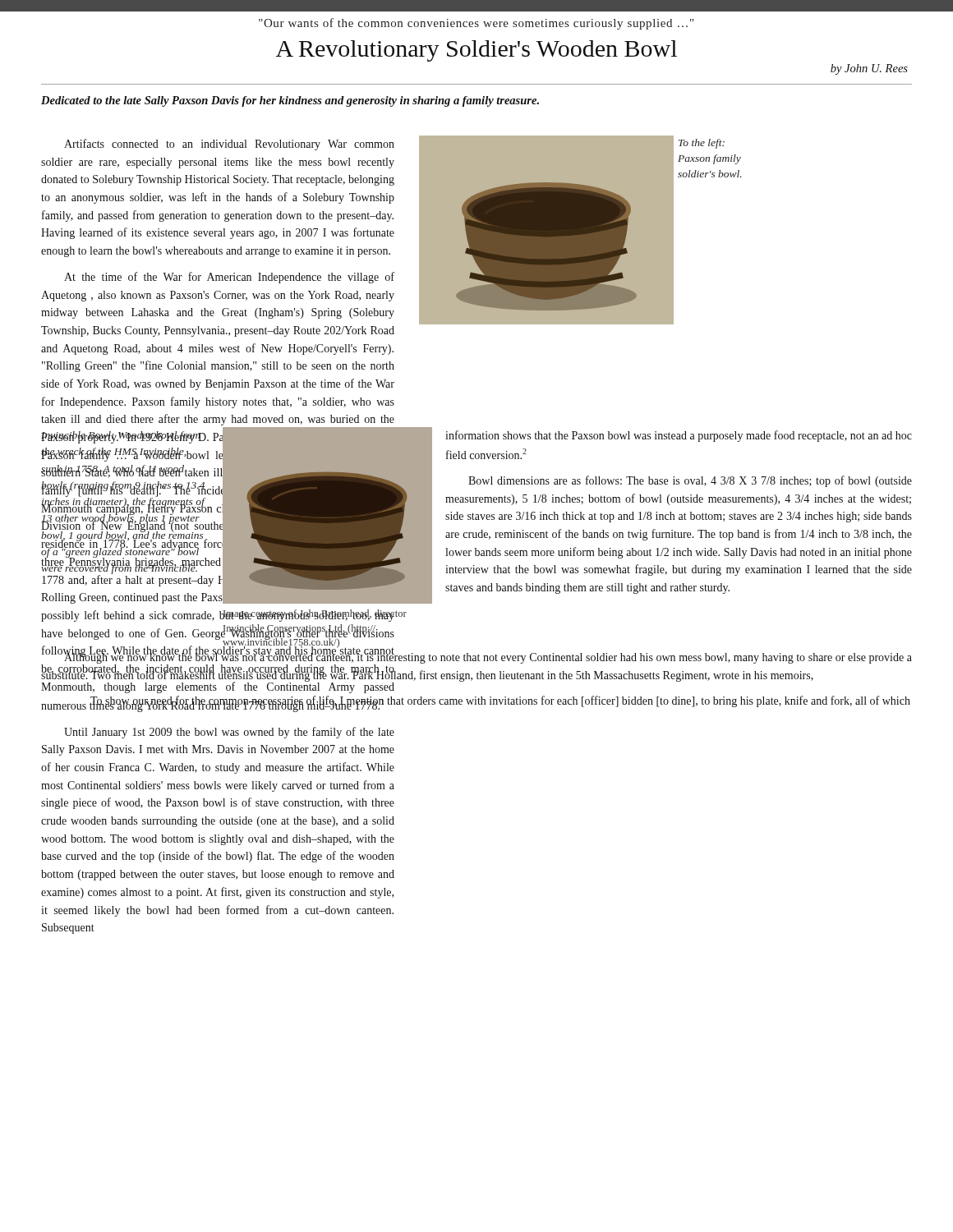Viewport: 953px width, 1232px height.
Task: Navigate to the region starting "Dedicated to the"
Action: (290, 100)
